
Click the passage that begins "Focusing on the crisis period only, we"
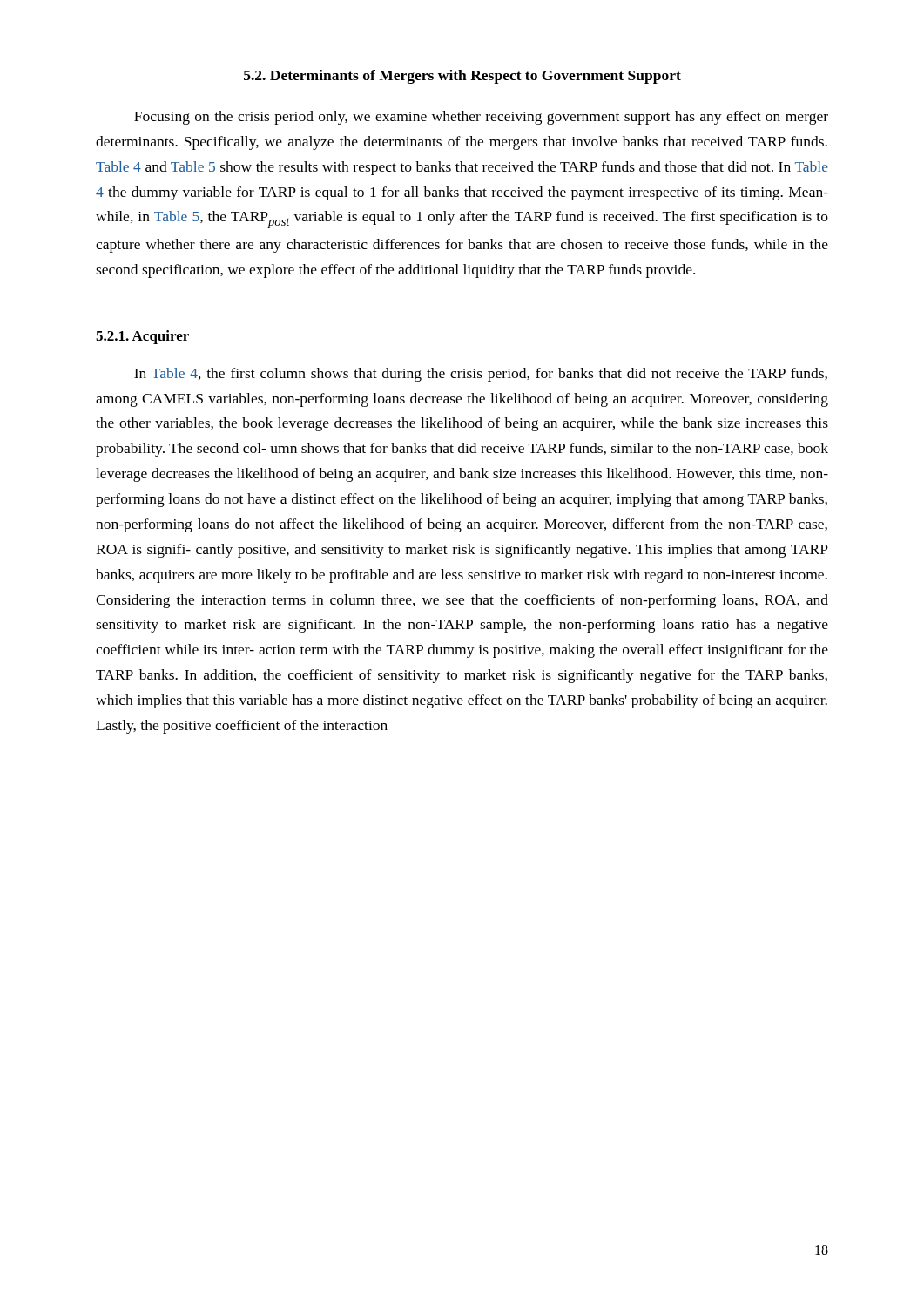(462, 192)
